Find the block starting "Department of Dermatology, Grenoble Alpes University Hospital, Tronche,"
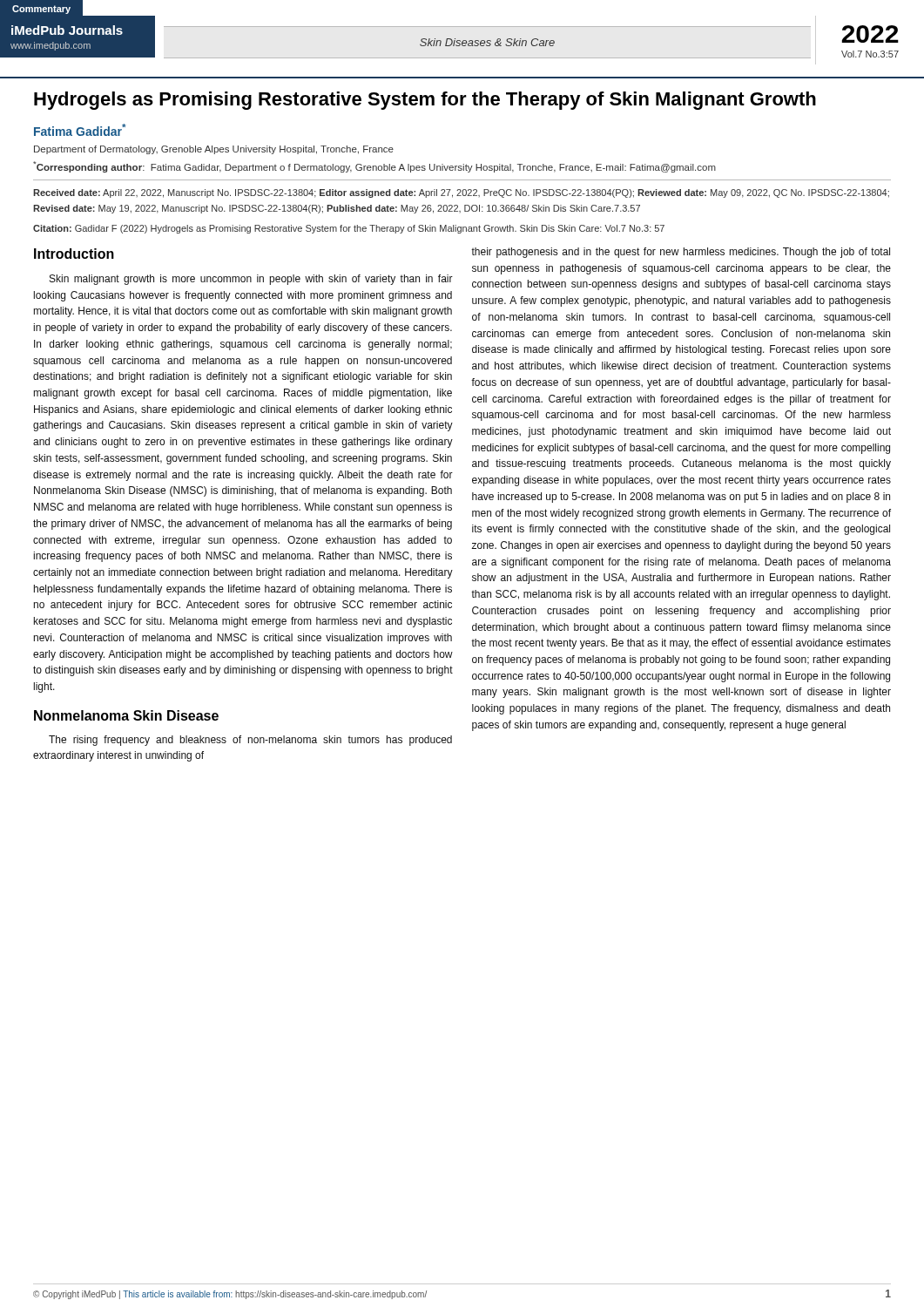Viewport: 924px width, 1307px height. [x=213, y=149]
